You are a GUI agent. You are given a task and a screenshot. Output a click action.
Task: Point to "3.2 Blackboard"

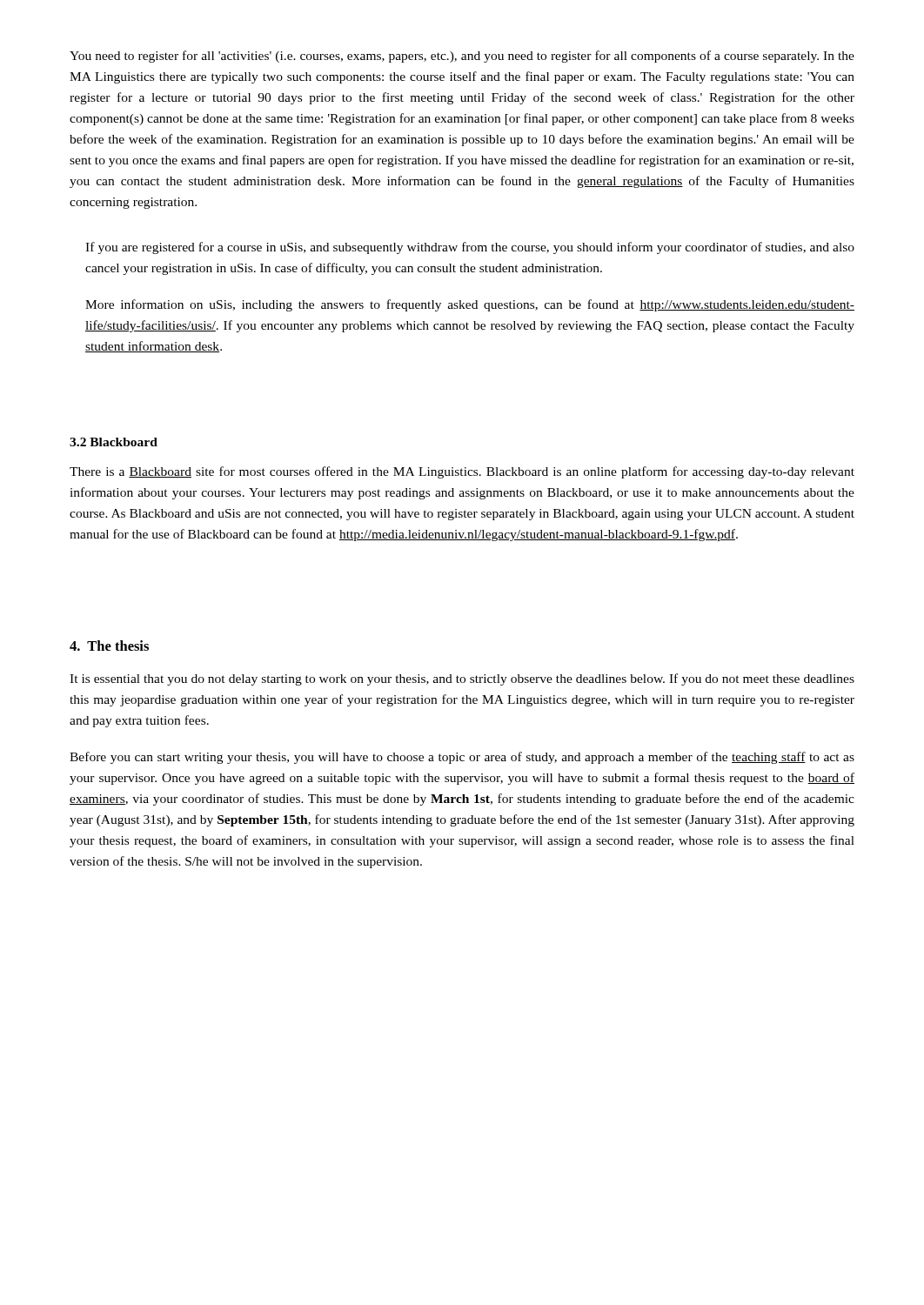pyautogui.click(x=113, y=442)
